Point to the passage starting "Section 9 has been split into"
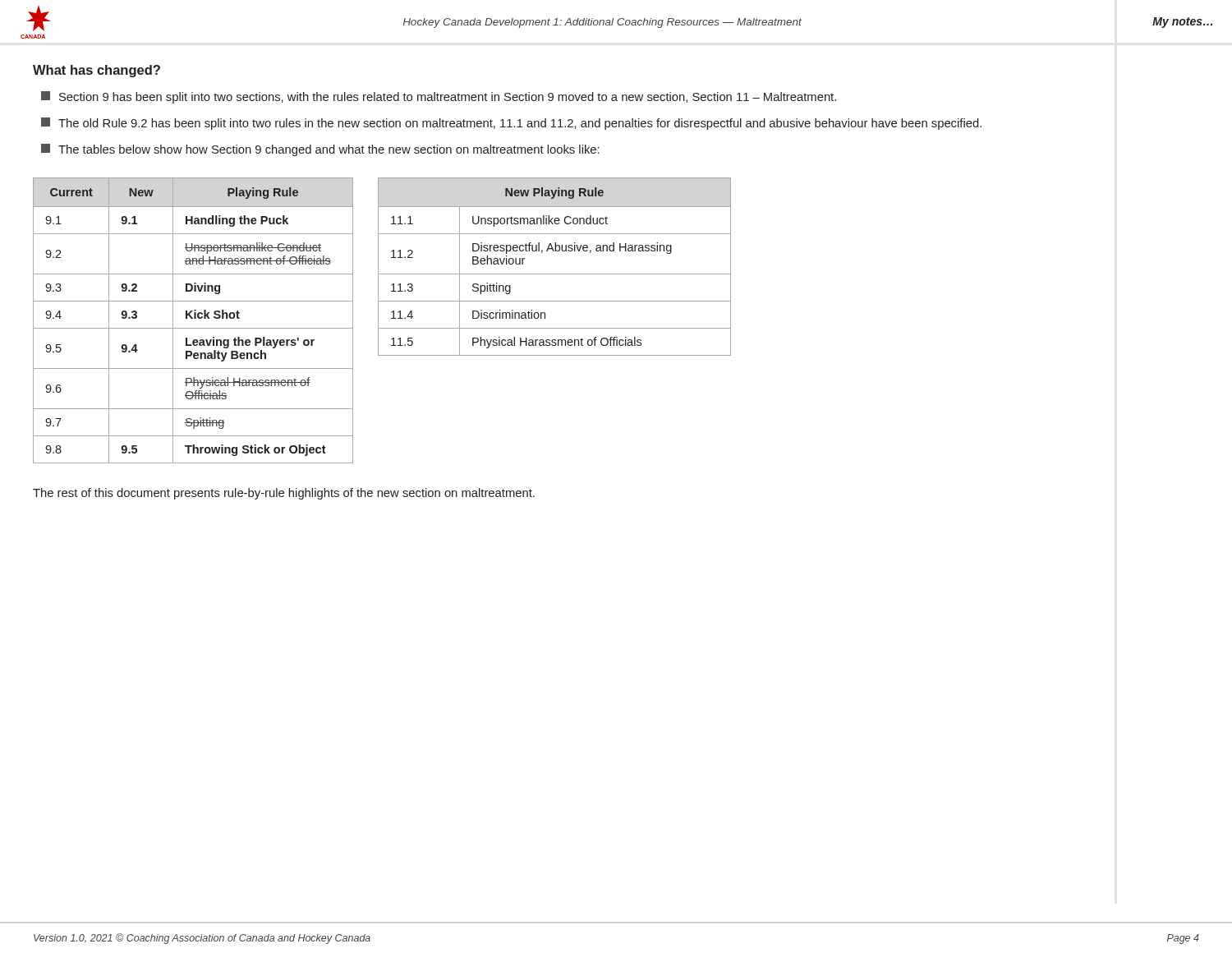This screenshot has height=953, width=1232. [x=563, y=97]
